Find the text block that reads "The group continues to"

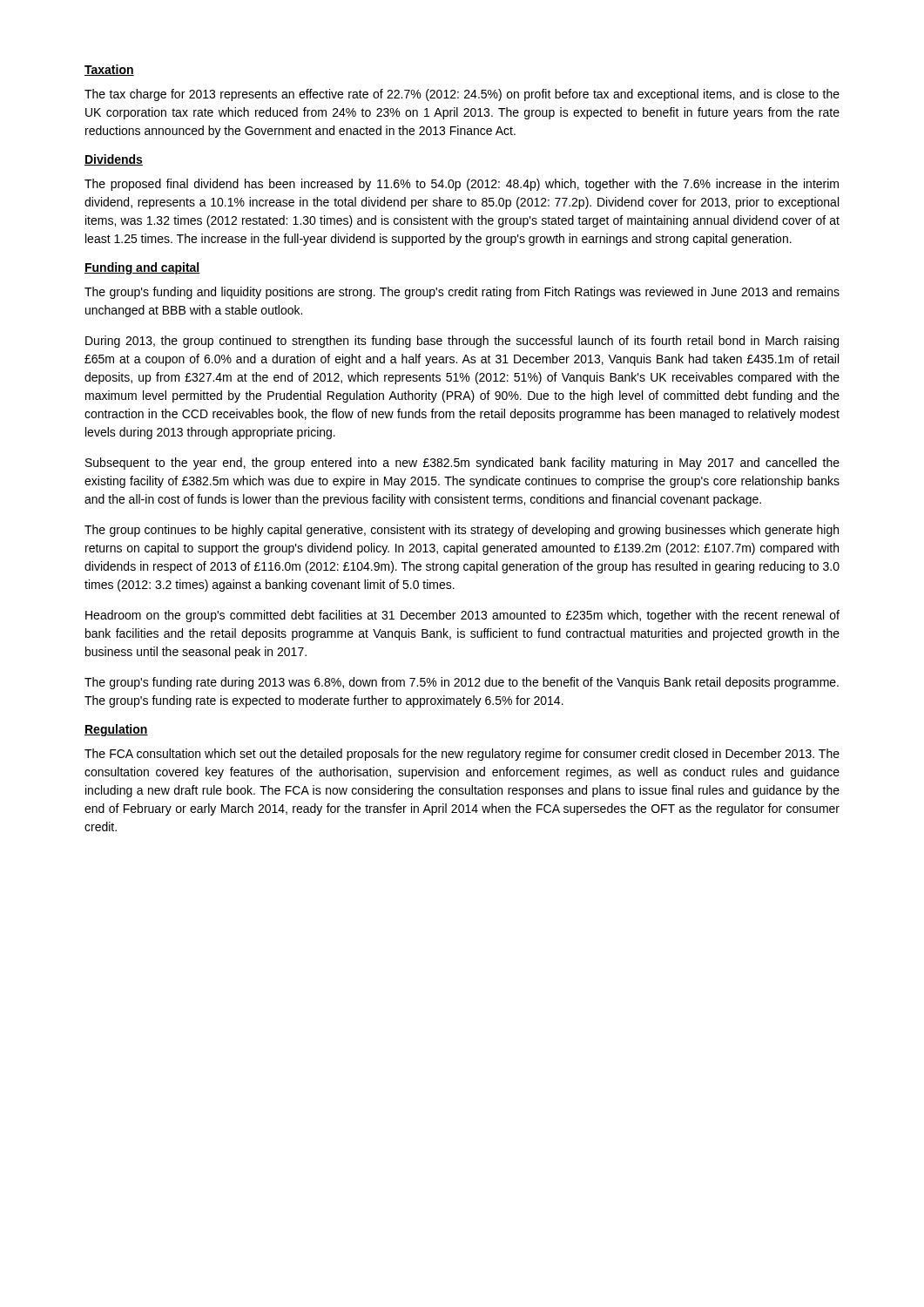tap(462, 557)
